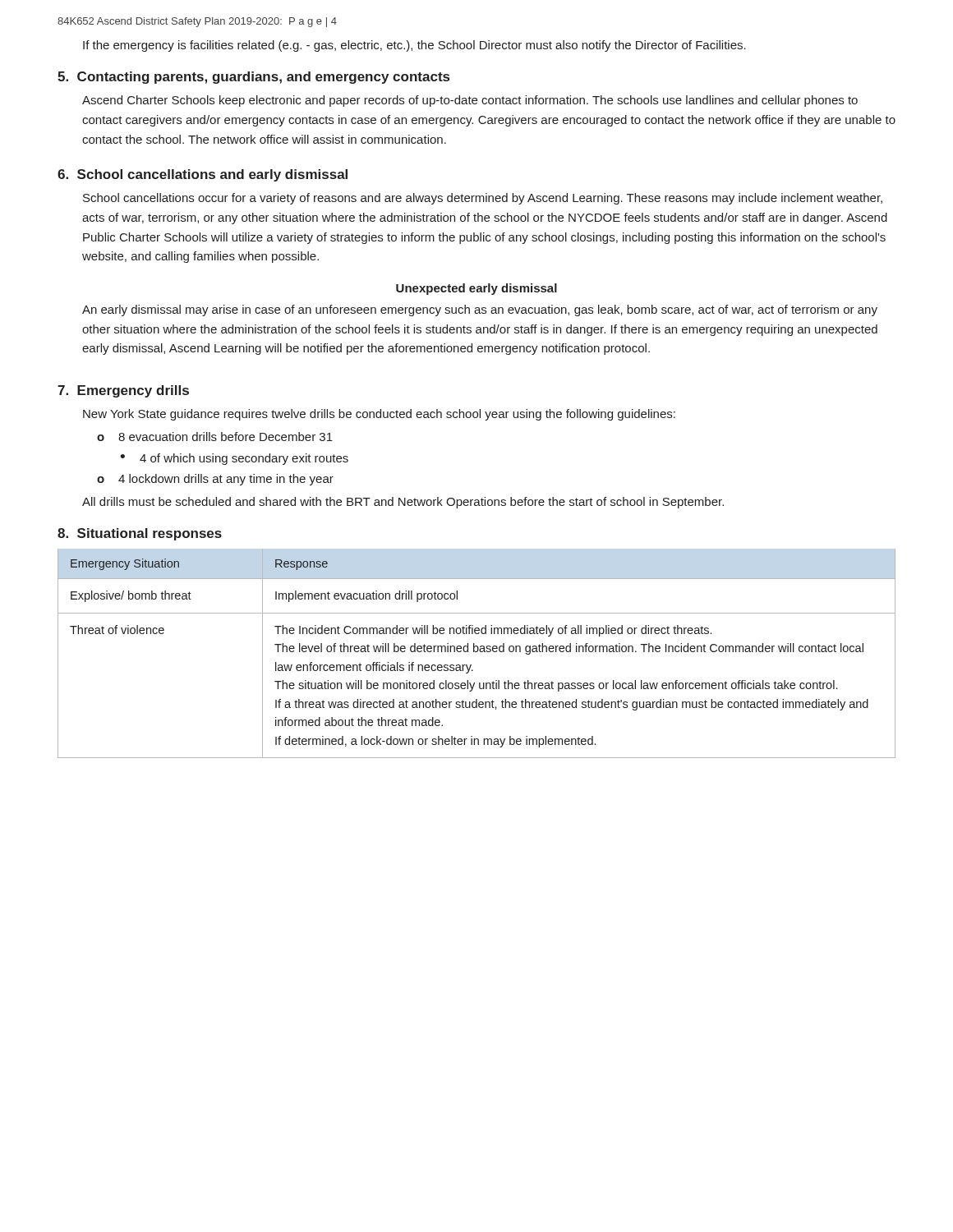The height and width of the screenshot is (1232, 953).
Task: Click on the text block starting "Unexpected early dismissal"
Action: (x=476, y=288)
